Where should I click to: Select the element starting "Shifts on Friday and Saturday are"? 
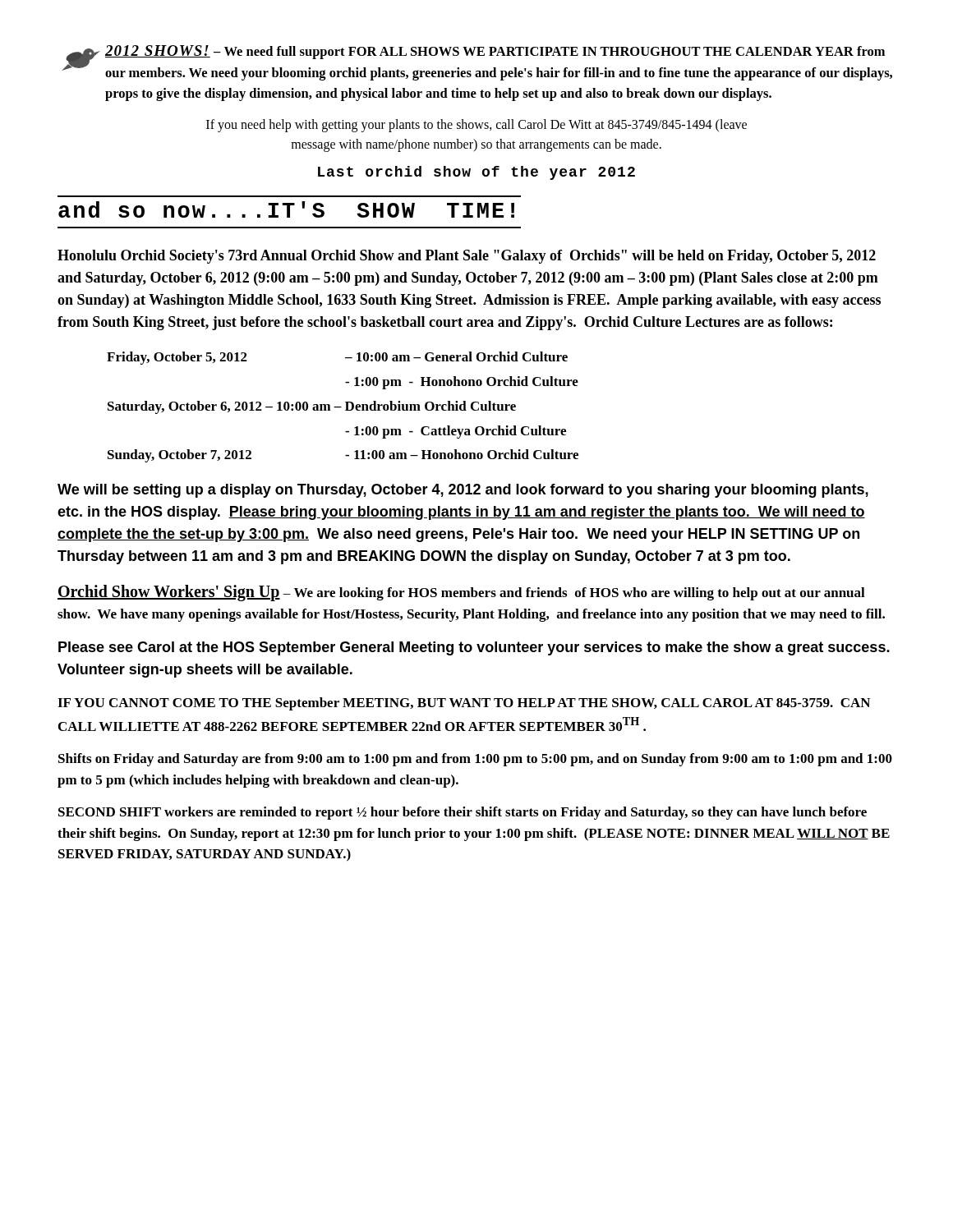(475, 769)
